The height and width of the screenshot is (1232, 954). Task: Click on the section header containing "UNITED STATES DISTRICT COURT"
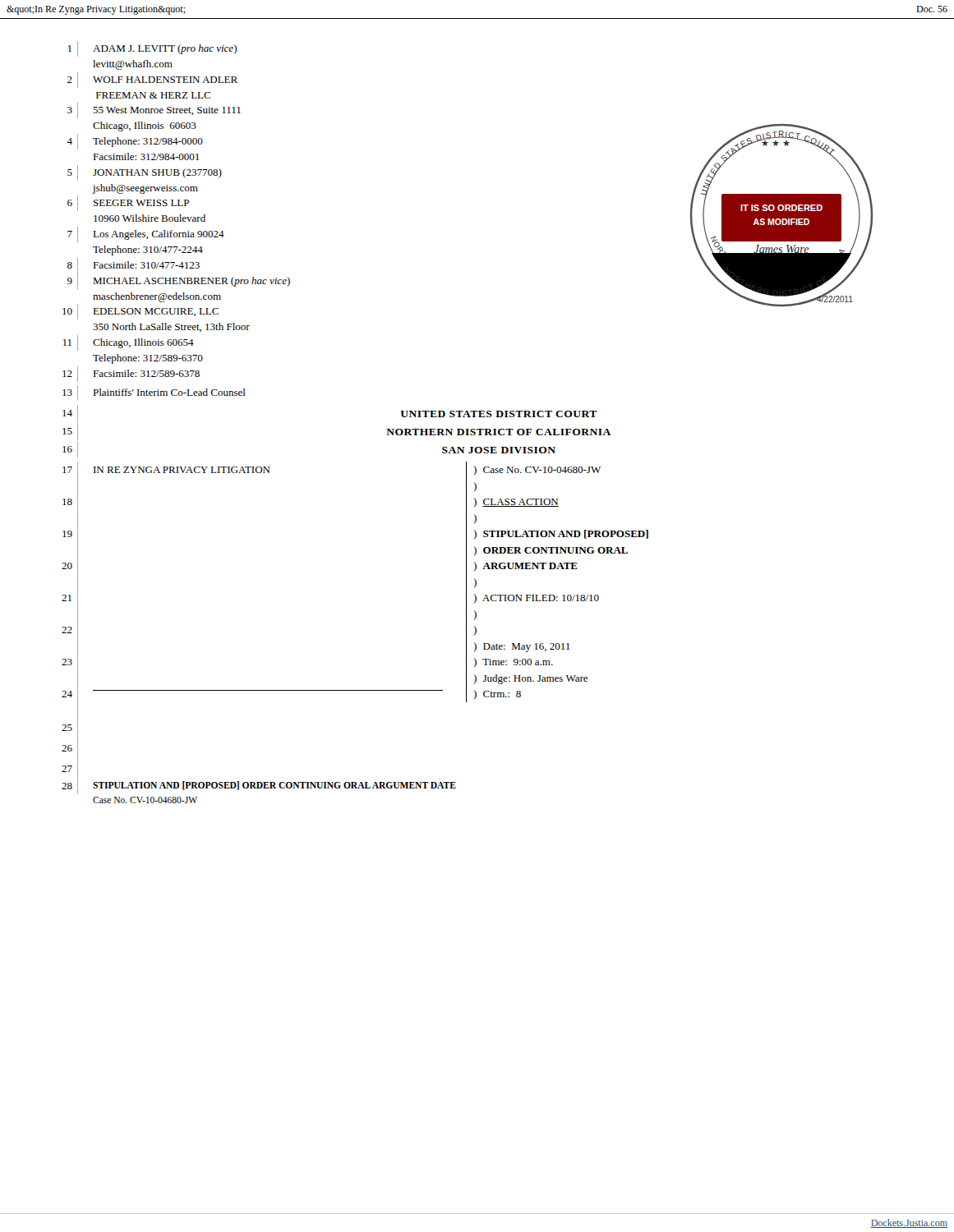(x=499, y=414)
